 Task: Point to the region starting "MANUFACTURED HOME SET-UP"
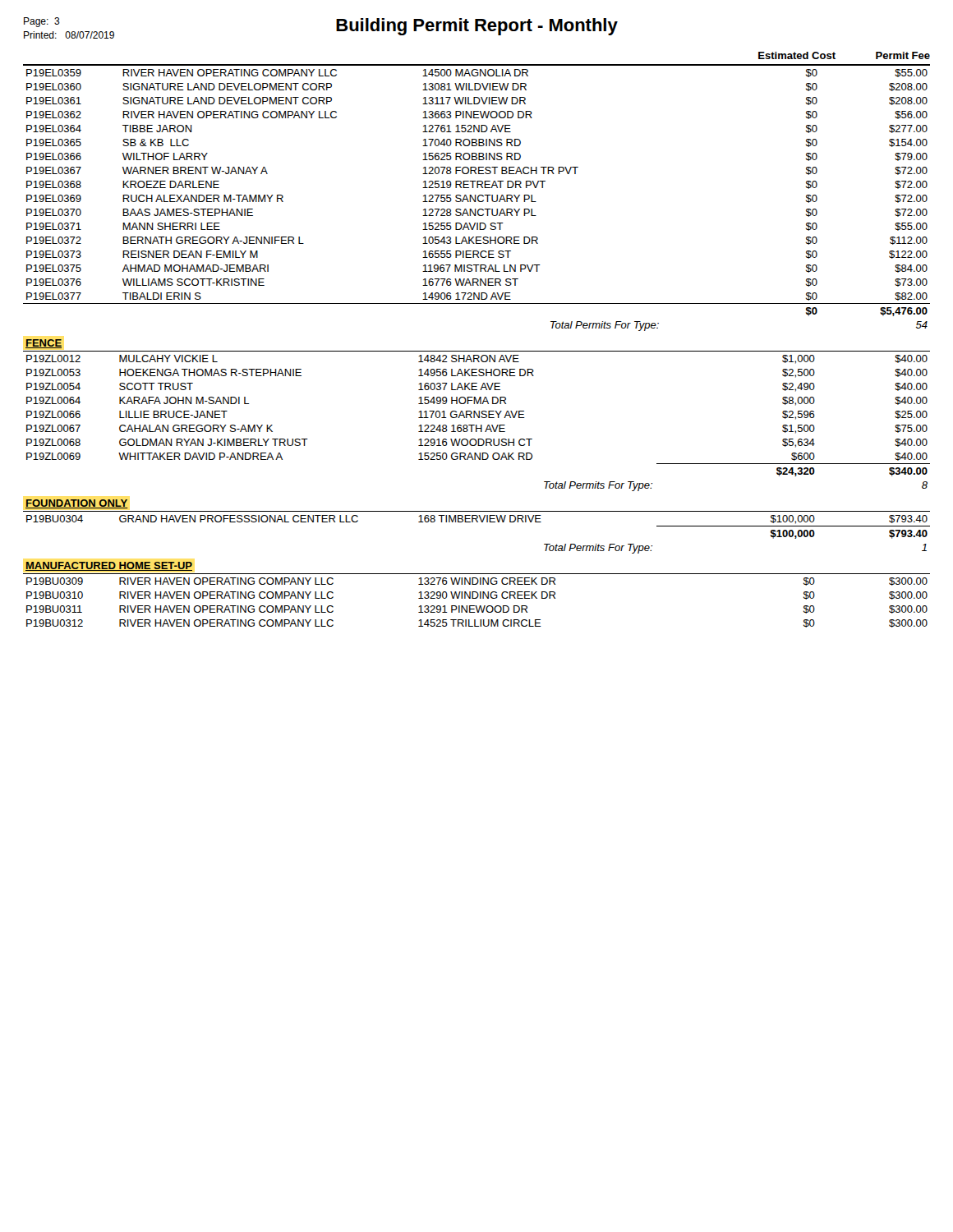(x=109, y=565)
